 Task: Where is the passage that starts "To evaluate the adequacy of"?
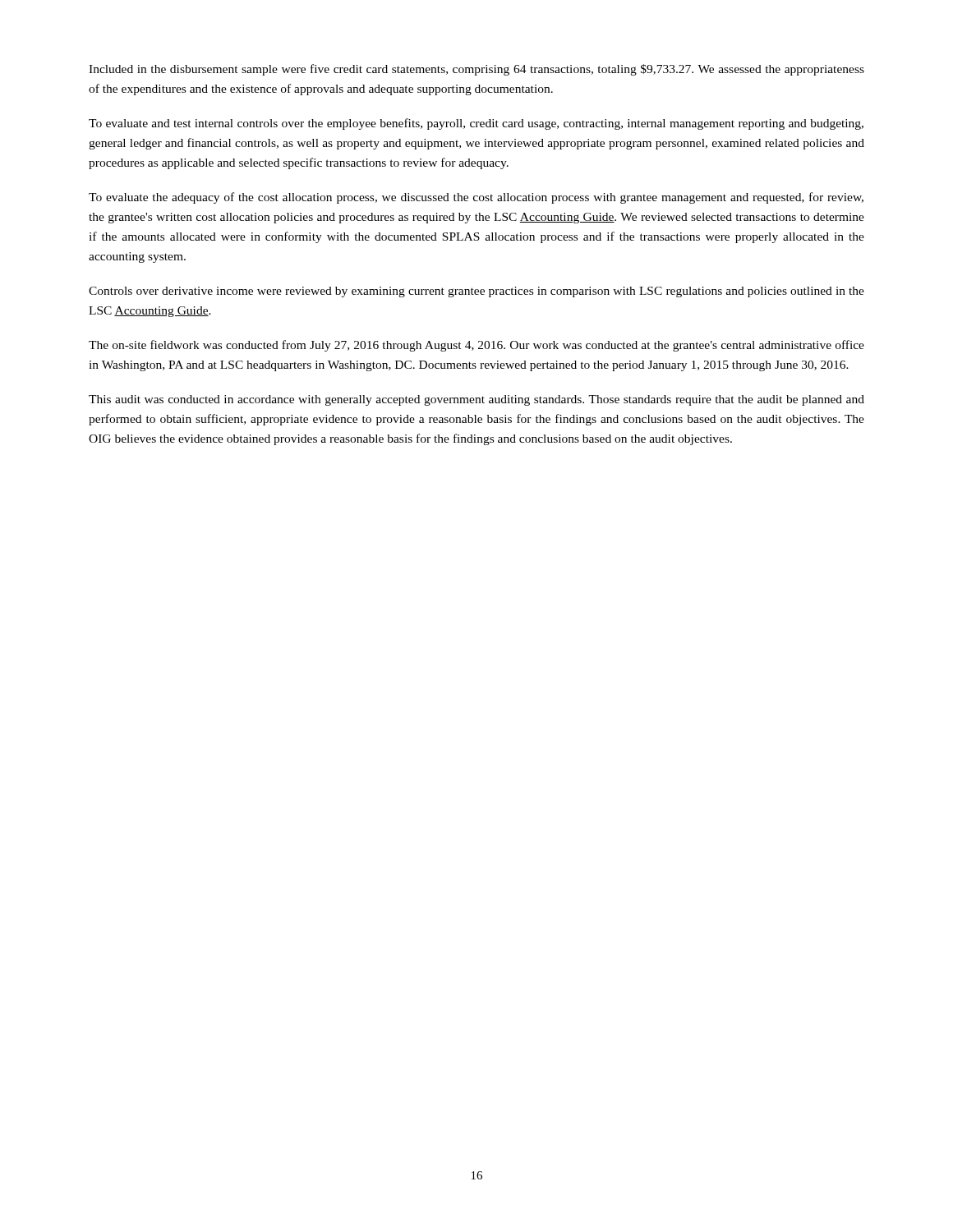(476, 226)
